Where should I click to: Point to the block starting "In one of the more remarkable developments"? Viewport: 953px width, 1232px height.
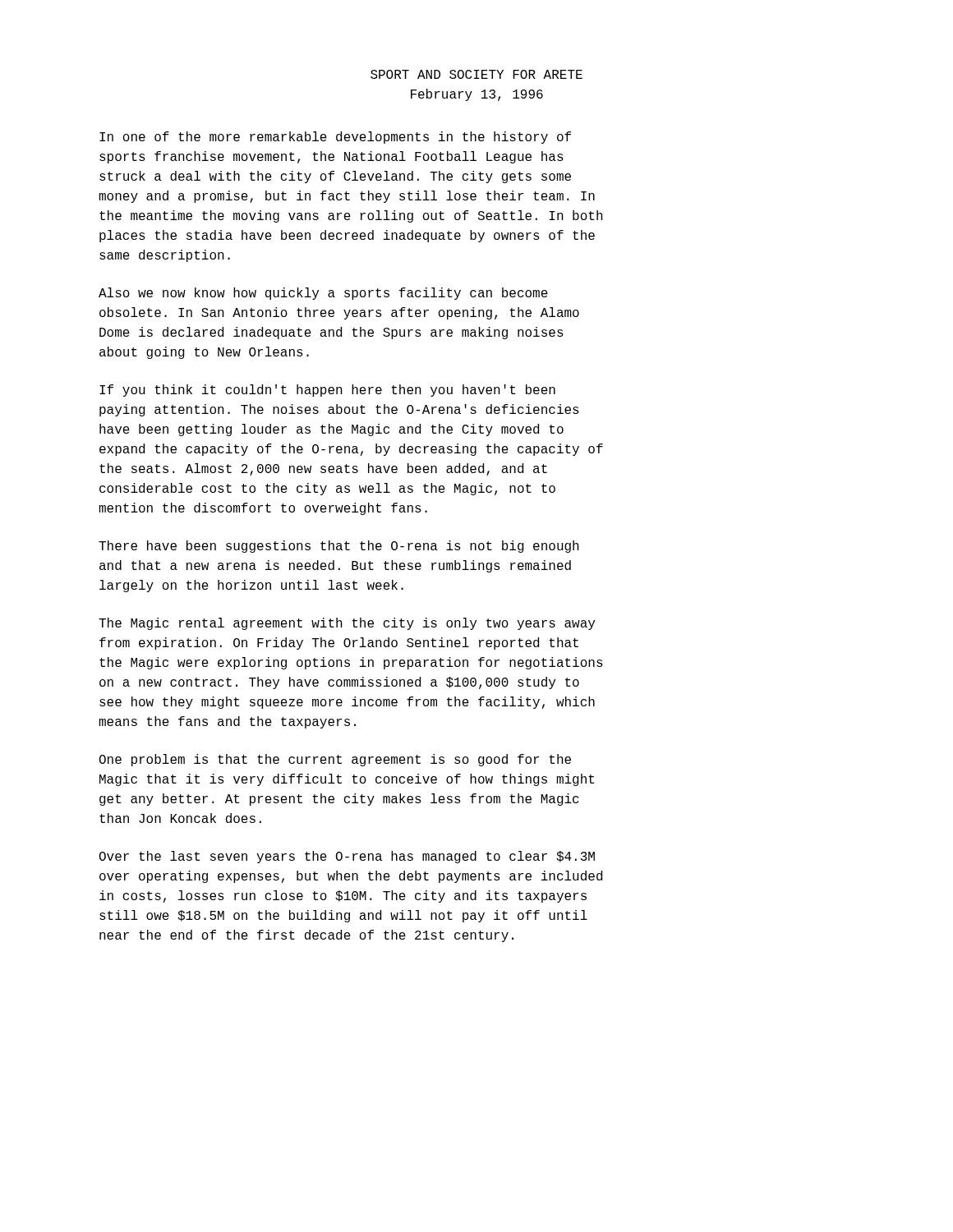[x=351, y=197]
